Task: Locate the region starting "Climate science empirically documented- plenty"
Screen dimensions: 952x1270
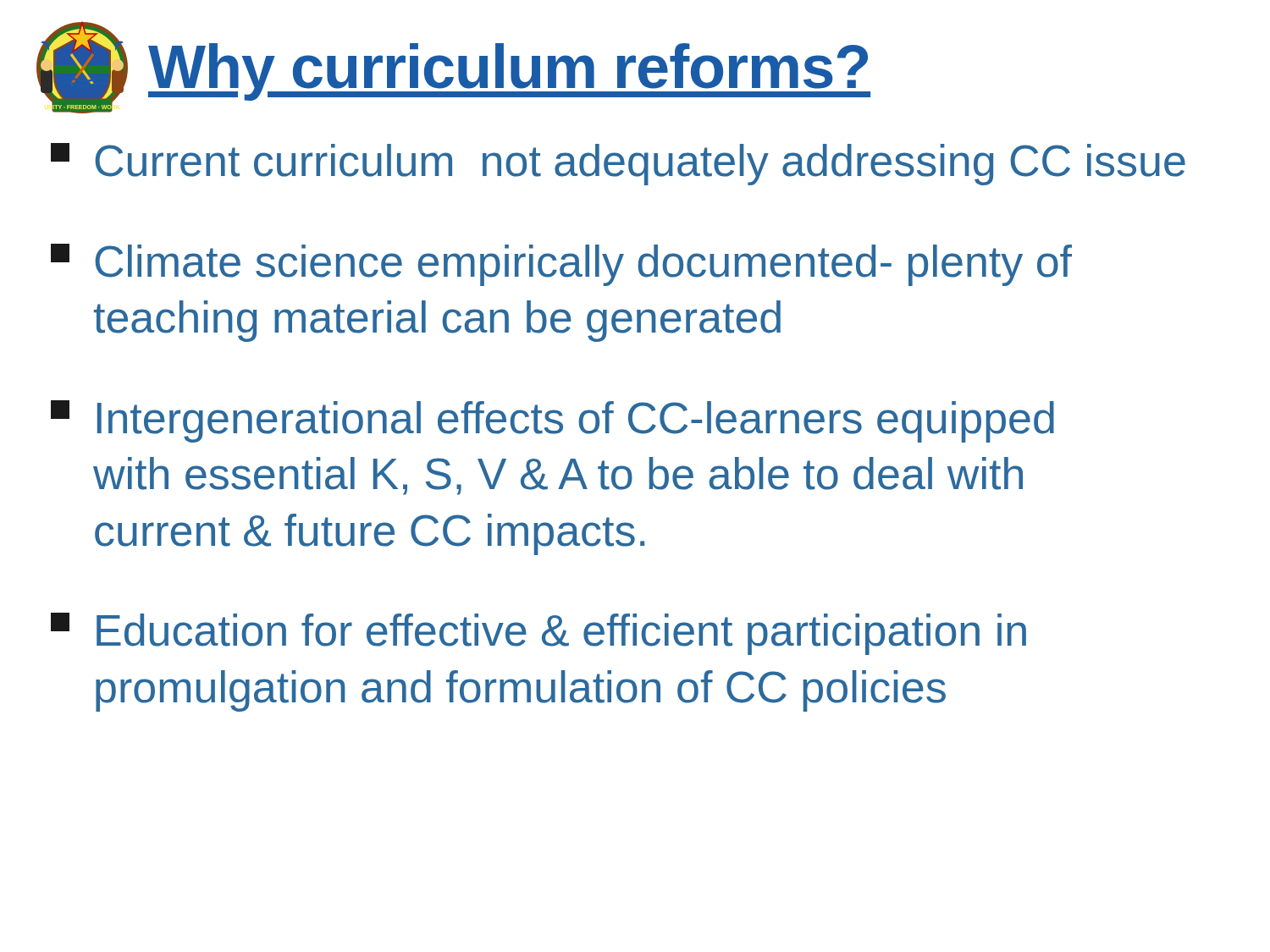Action: coord(561,289)
